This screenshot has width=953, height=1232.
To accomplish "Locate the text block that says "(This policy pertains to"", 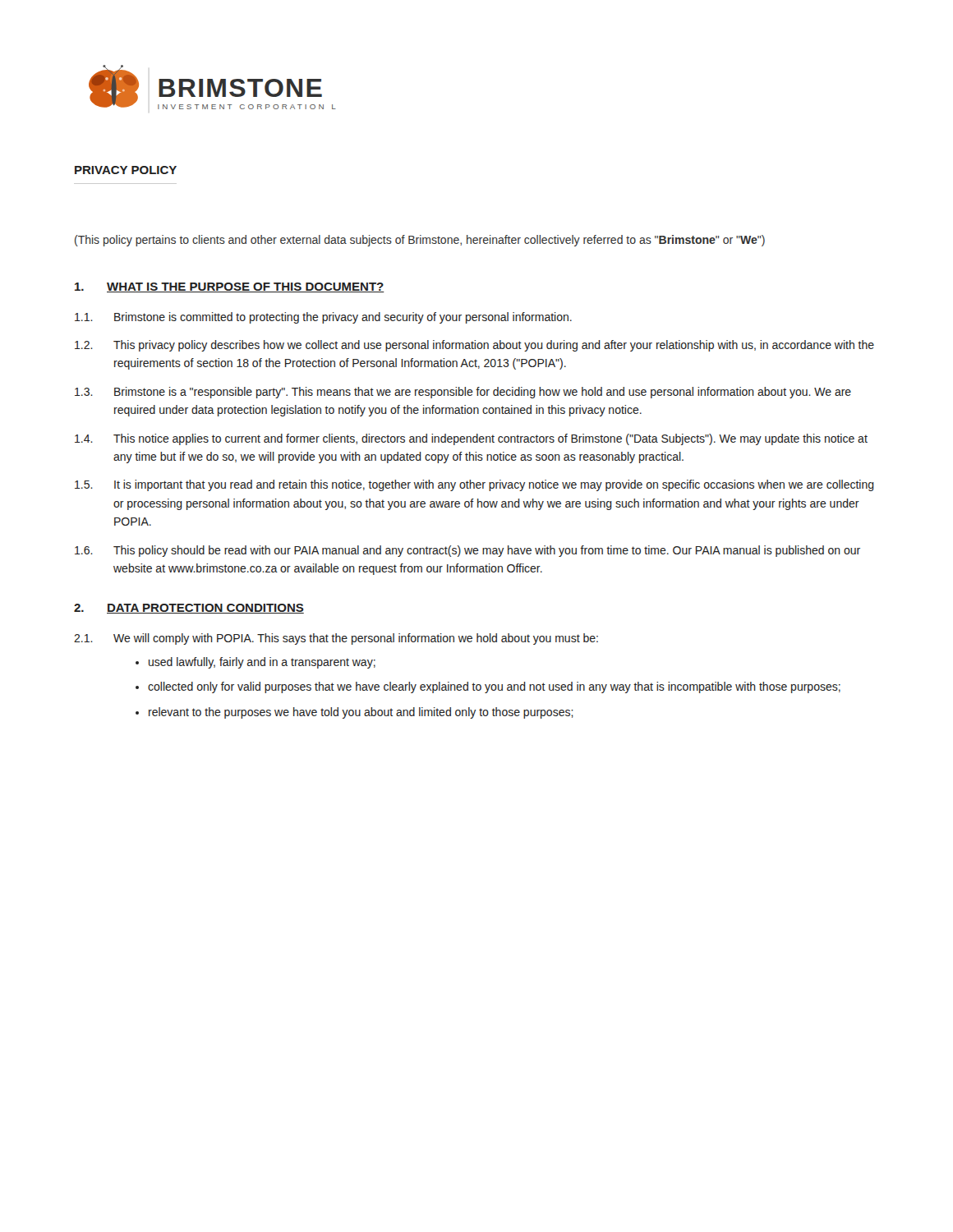I will 420,240.
